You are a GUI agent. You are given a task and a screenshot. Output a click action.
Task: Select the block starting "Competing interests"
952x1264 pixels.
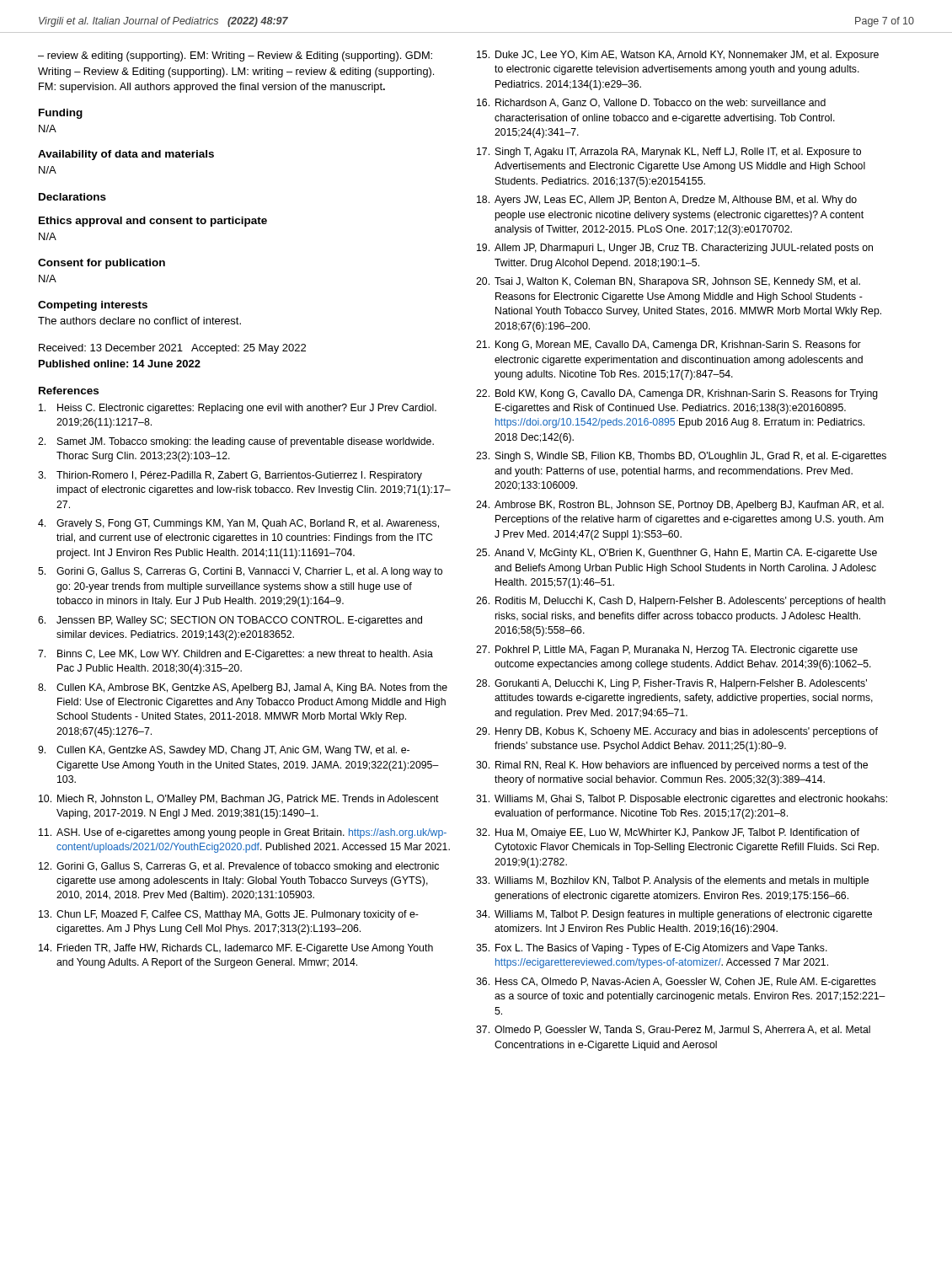93,305
